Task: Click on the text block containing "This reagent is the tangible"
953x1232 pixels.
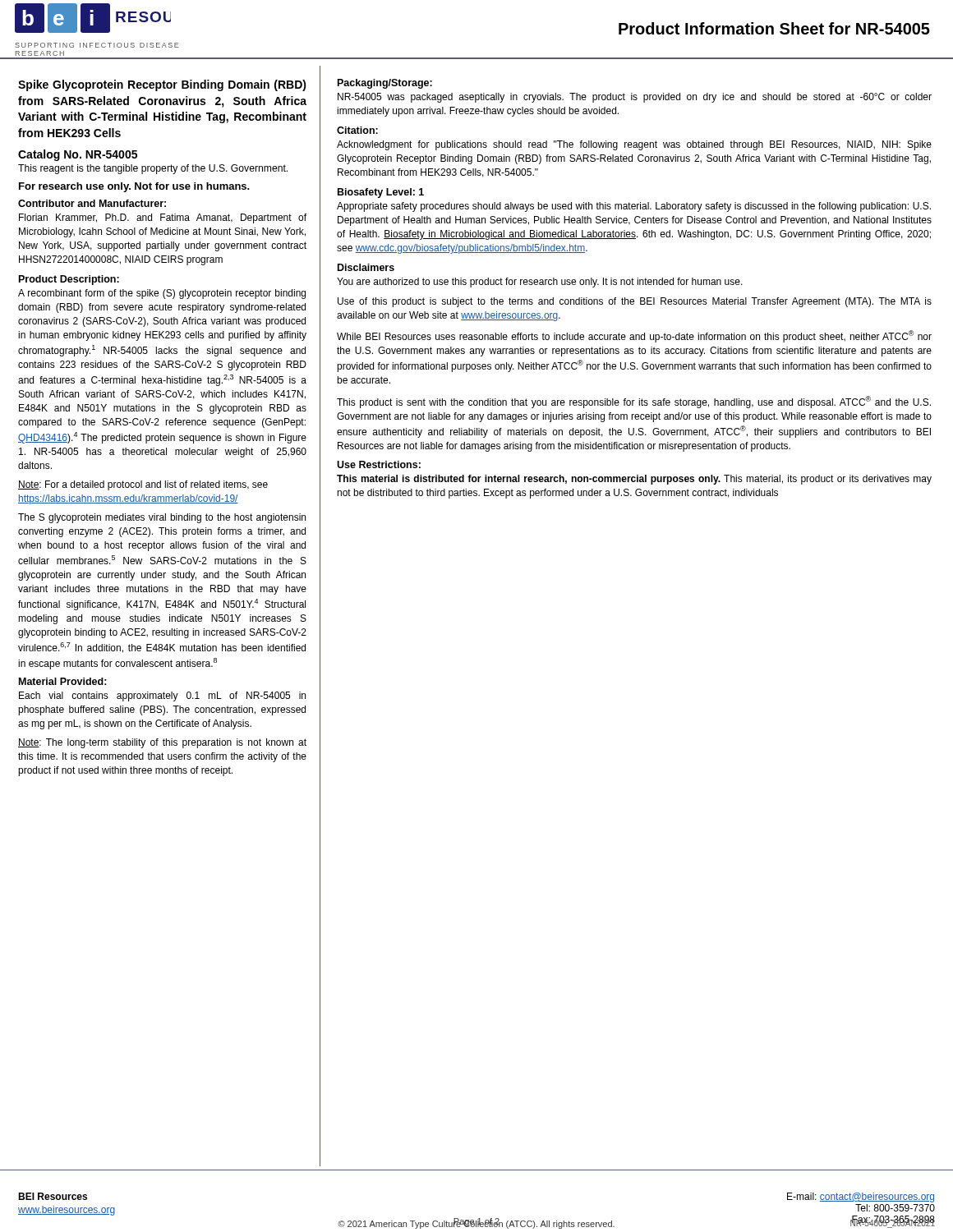Action: click(153, 169)
